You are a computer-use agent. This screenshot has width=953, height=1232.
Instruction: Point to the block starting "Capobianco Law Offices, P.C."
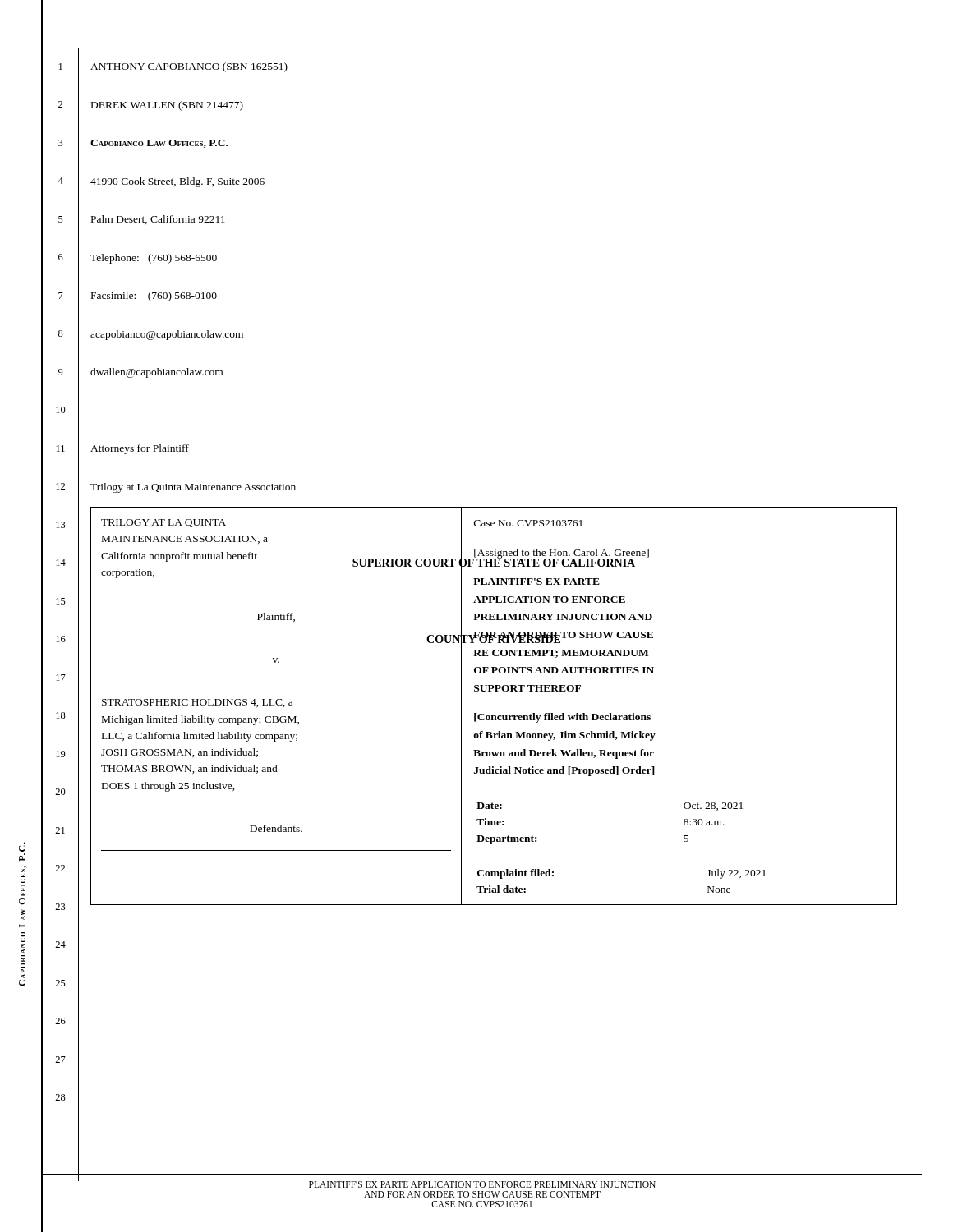coord(159,143)
